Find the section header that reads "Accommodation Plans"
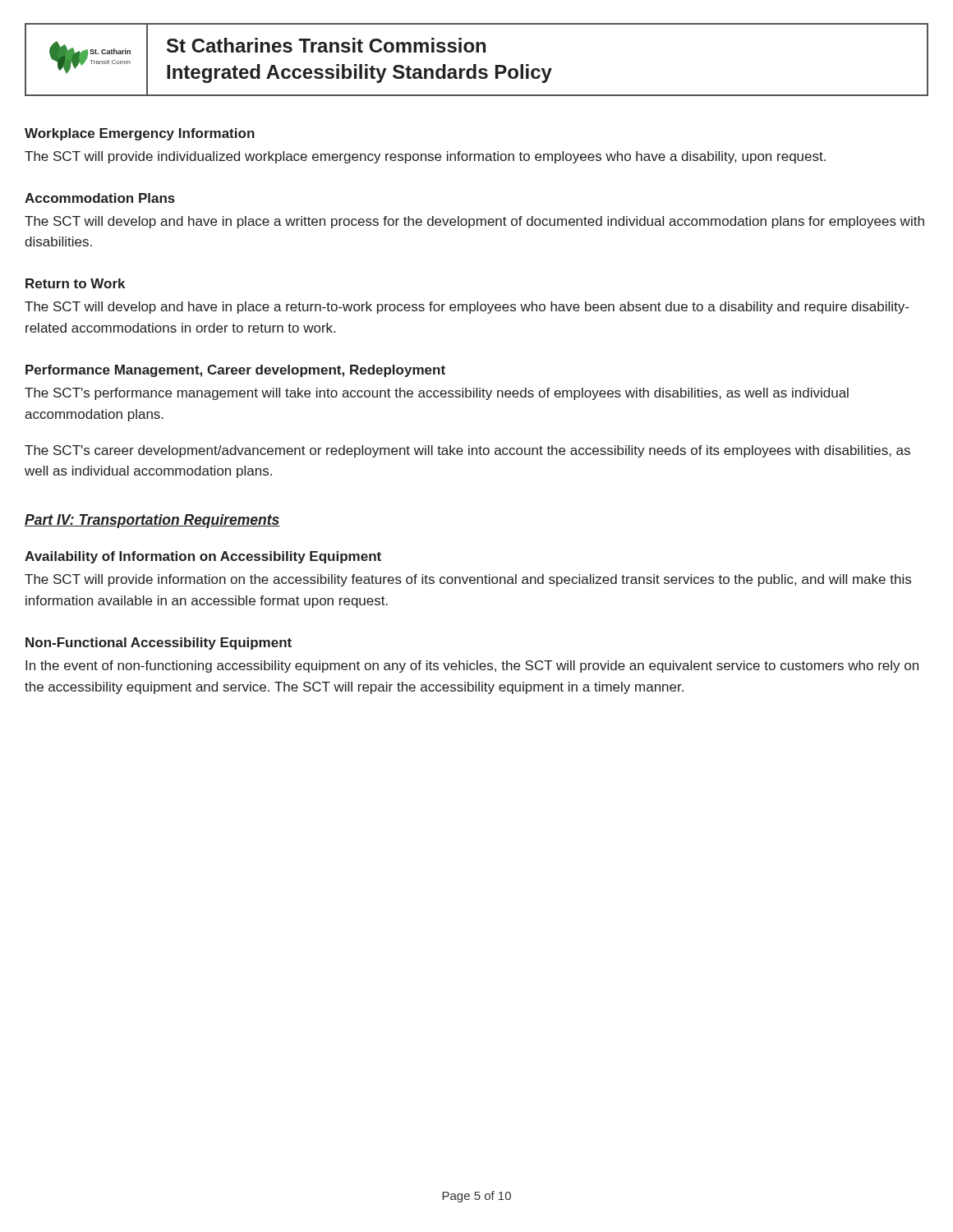The height and width of the screenshot is (1232, 953). tap(100, 198)
